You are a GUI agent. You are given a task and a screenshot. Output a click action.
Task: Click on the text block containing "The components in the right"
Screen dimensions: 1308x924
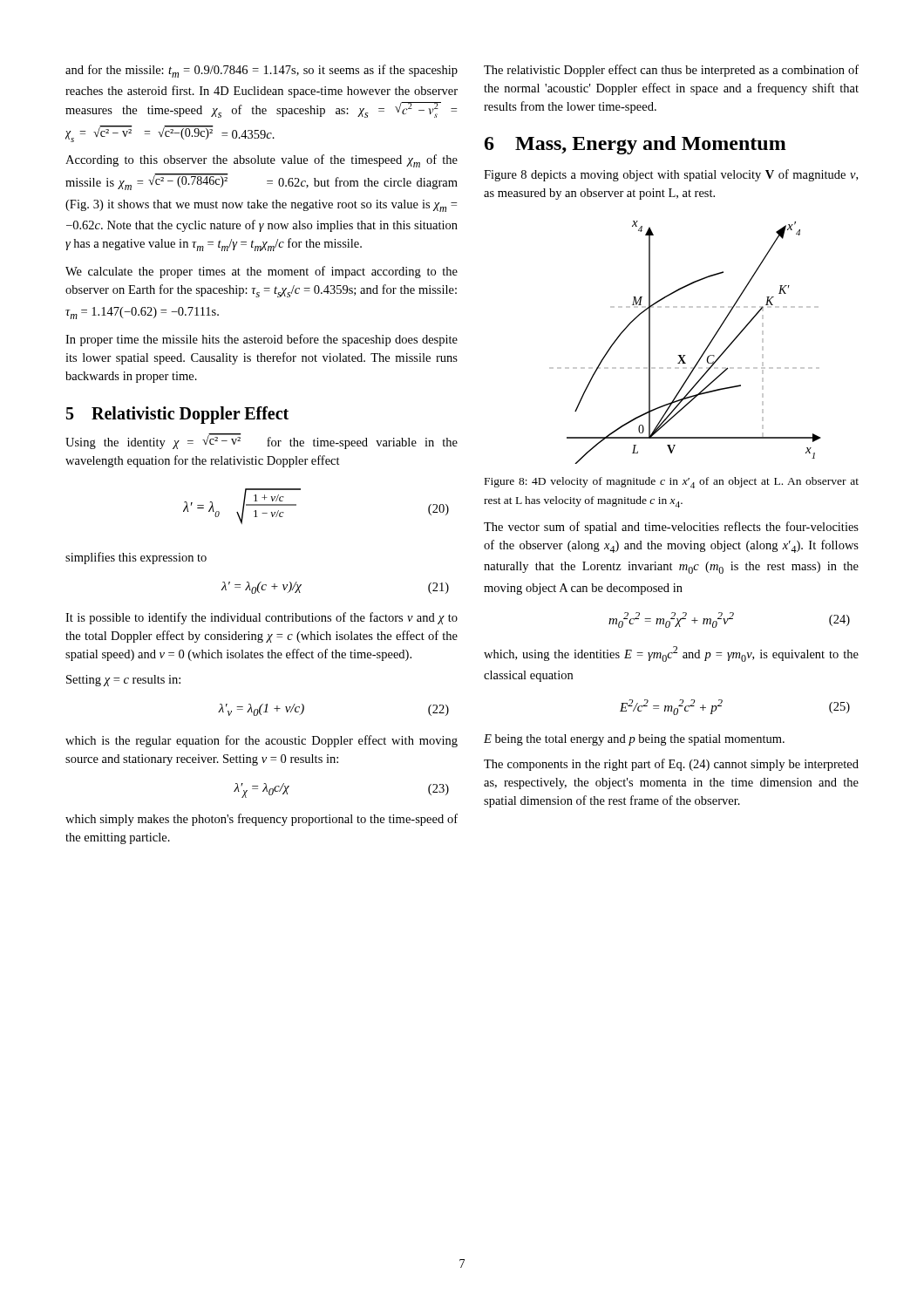(671, 783)
